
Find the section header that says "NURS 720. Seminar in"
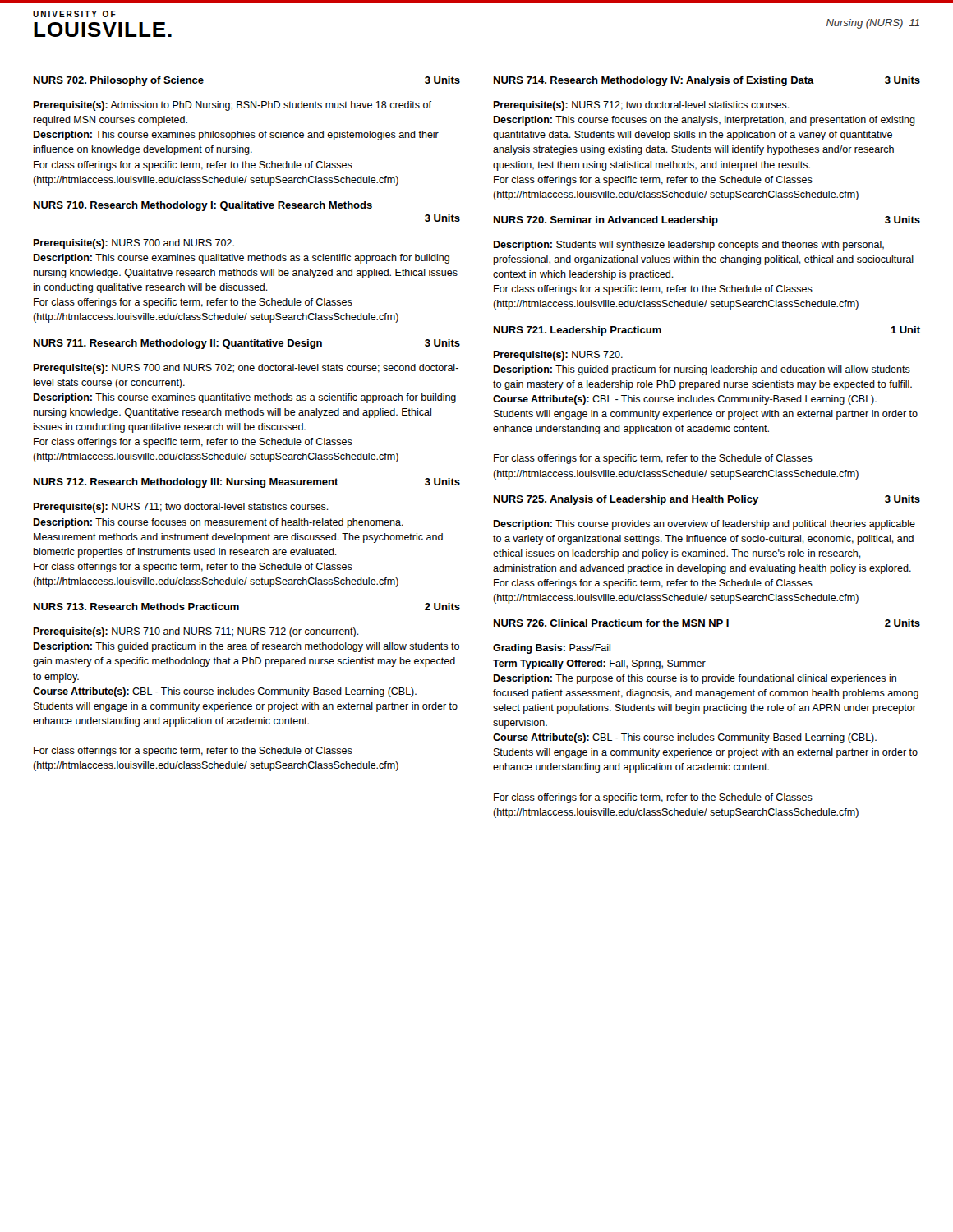(x=707, y=220)
